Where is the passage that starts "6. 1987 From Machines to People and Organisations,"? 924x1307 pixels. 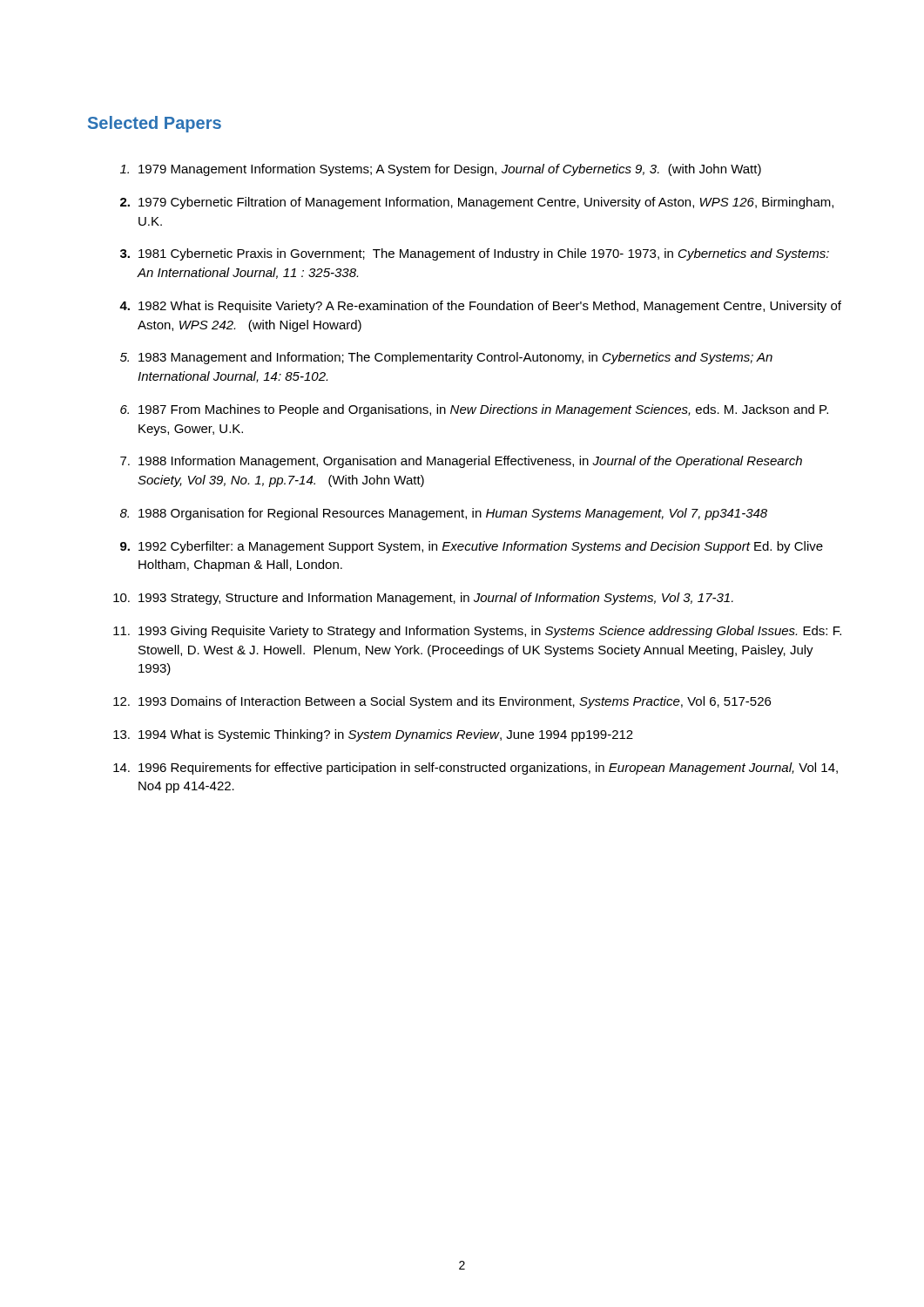[x=466, y=419]
